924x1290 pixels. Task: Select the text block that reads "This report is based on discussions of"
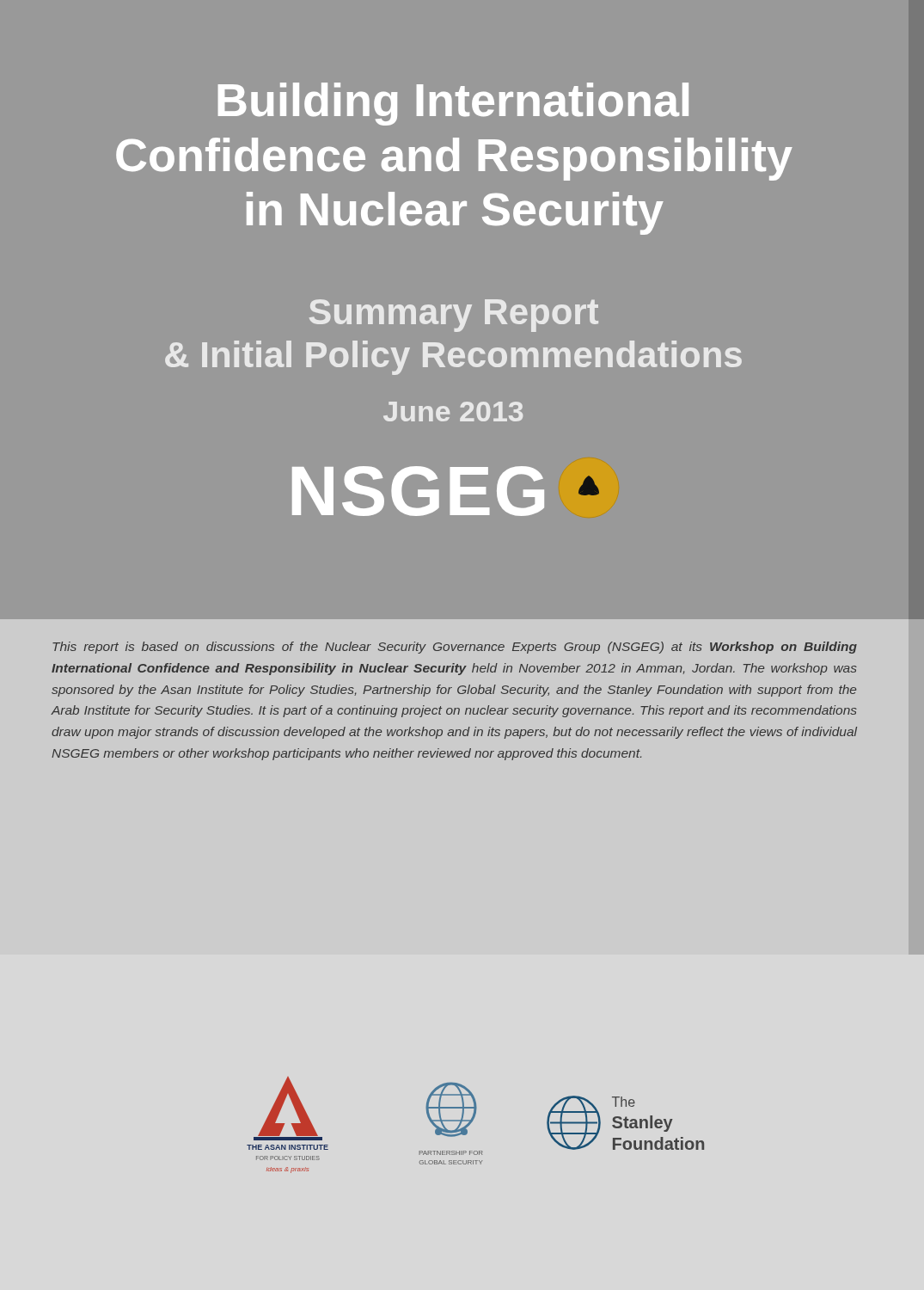coord(454,700)
